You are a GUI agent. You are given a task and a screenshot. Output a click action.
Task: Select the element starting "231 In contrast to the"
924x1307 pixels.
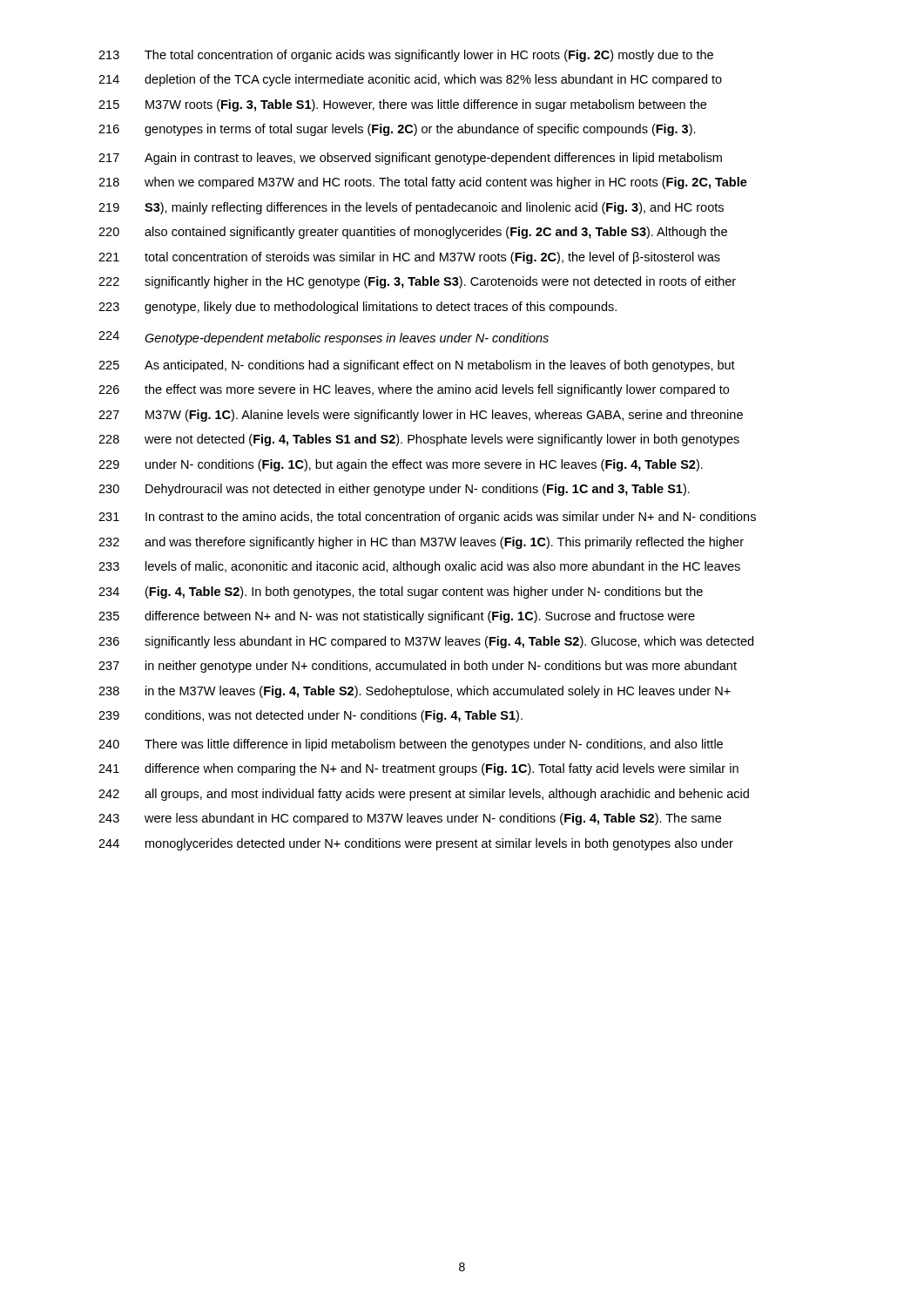click(x=476, y=517)
